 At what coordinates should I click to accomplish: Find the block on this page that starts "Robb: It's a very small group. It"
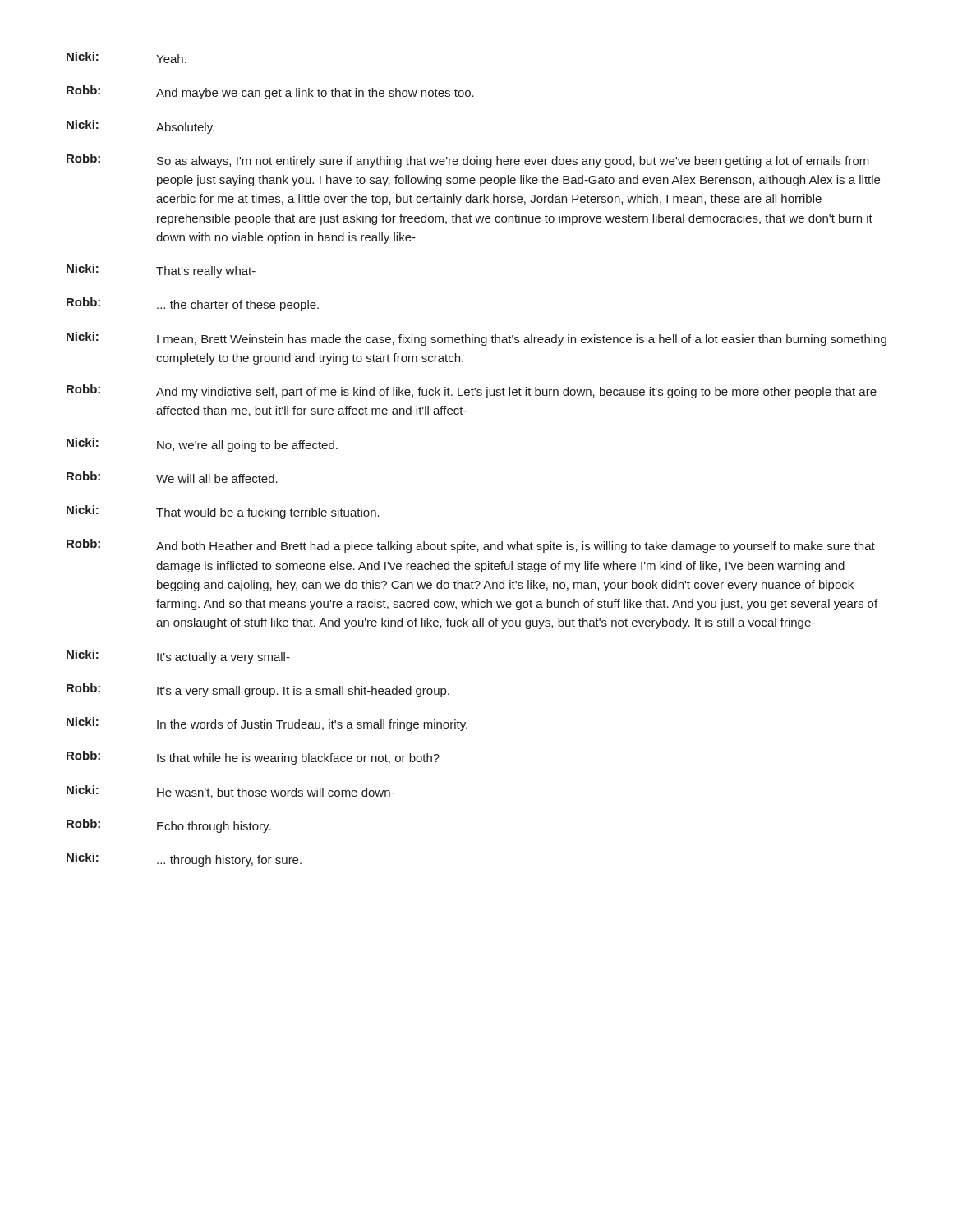(258, 690)
